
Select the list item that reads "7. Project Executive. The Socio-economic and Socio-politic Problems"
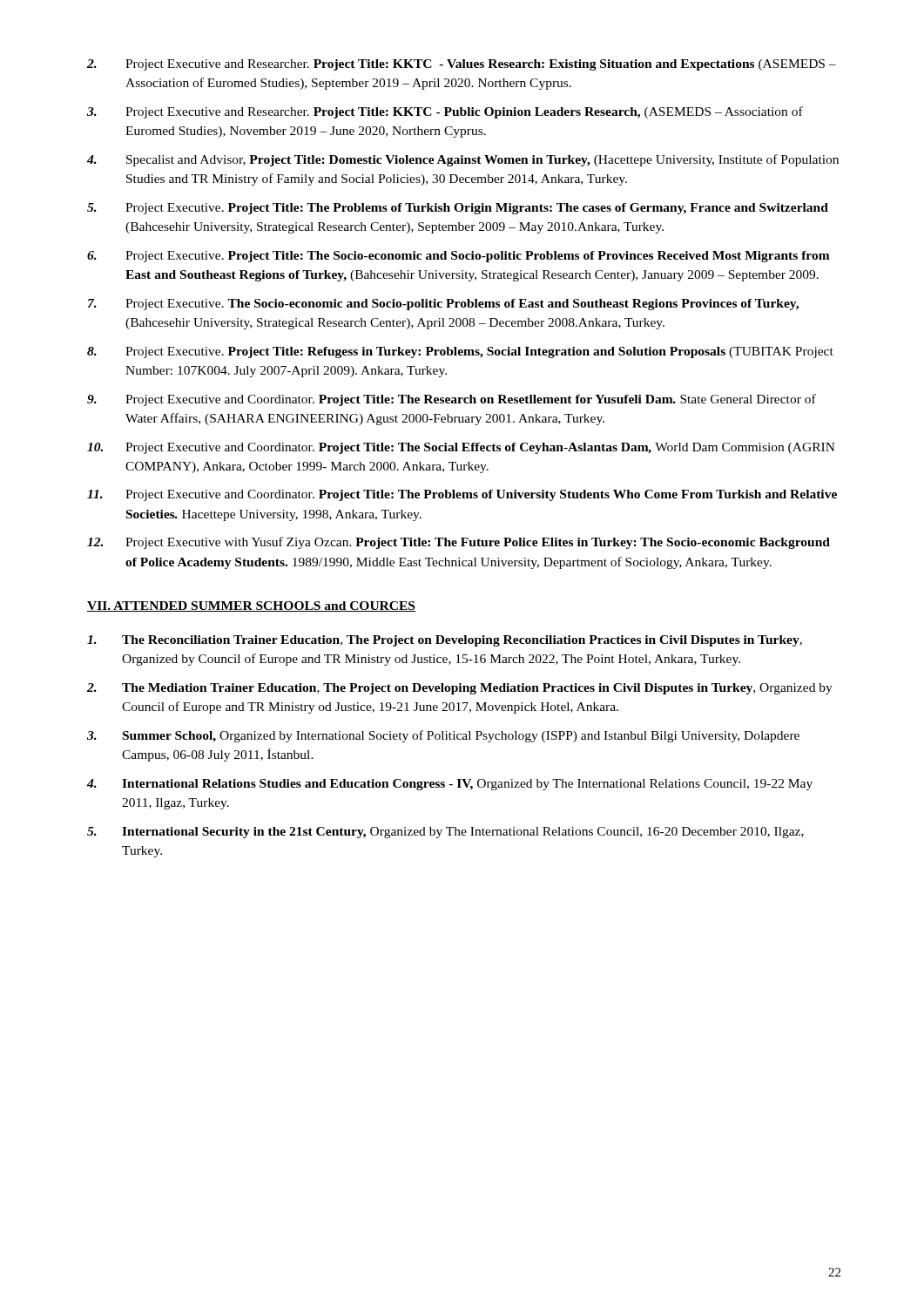tap(464, 313)
